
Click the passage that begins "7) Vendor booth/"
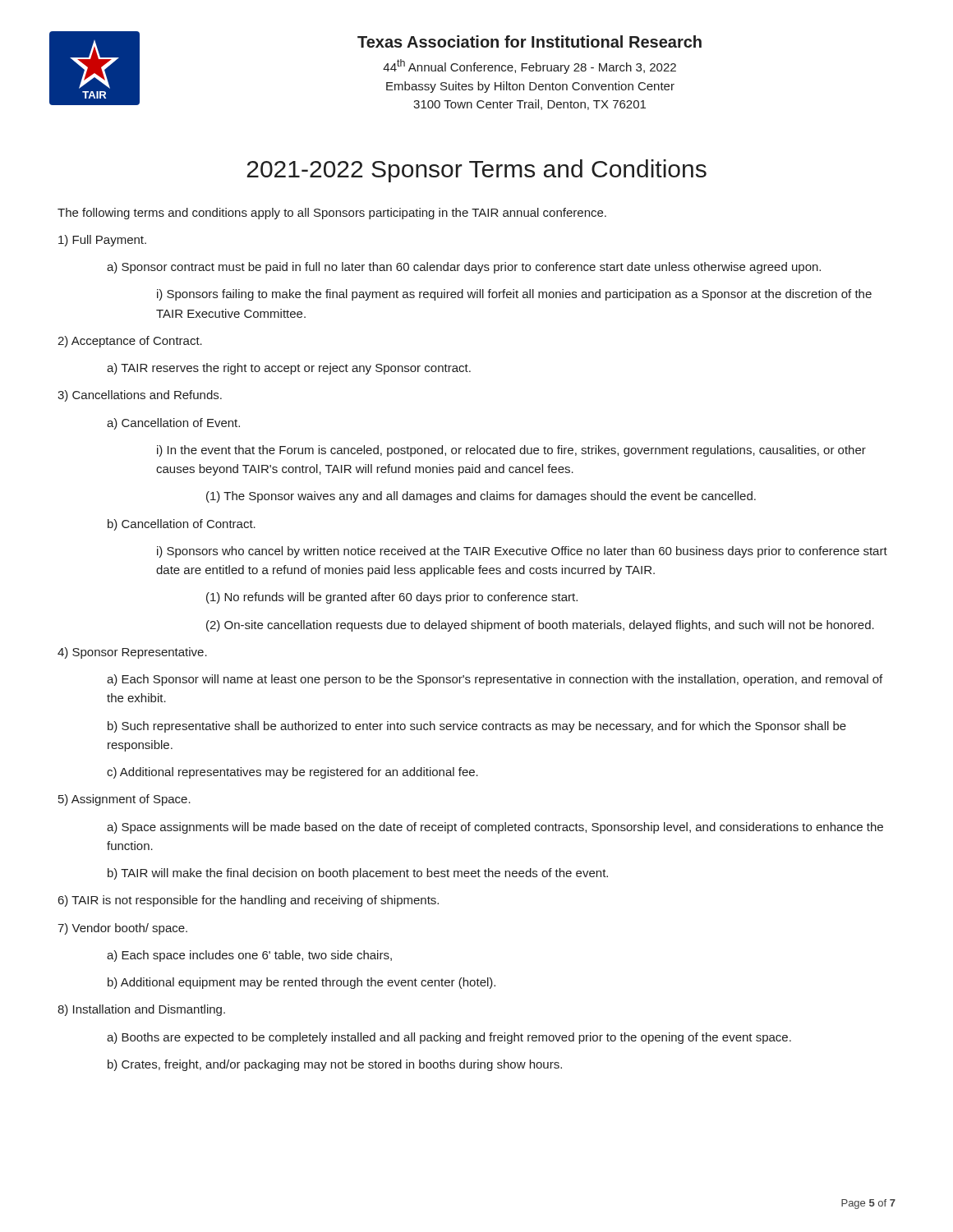click(122, 929)
